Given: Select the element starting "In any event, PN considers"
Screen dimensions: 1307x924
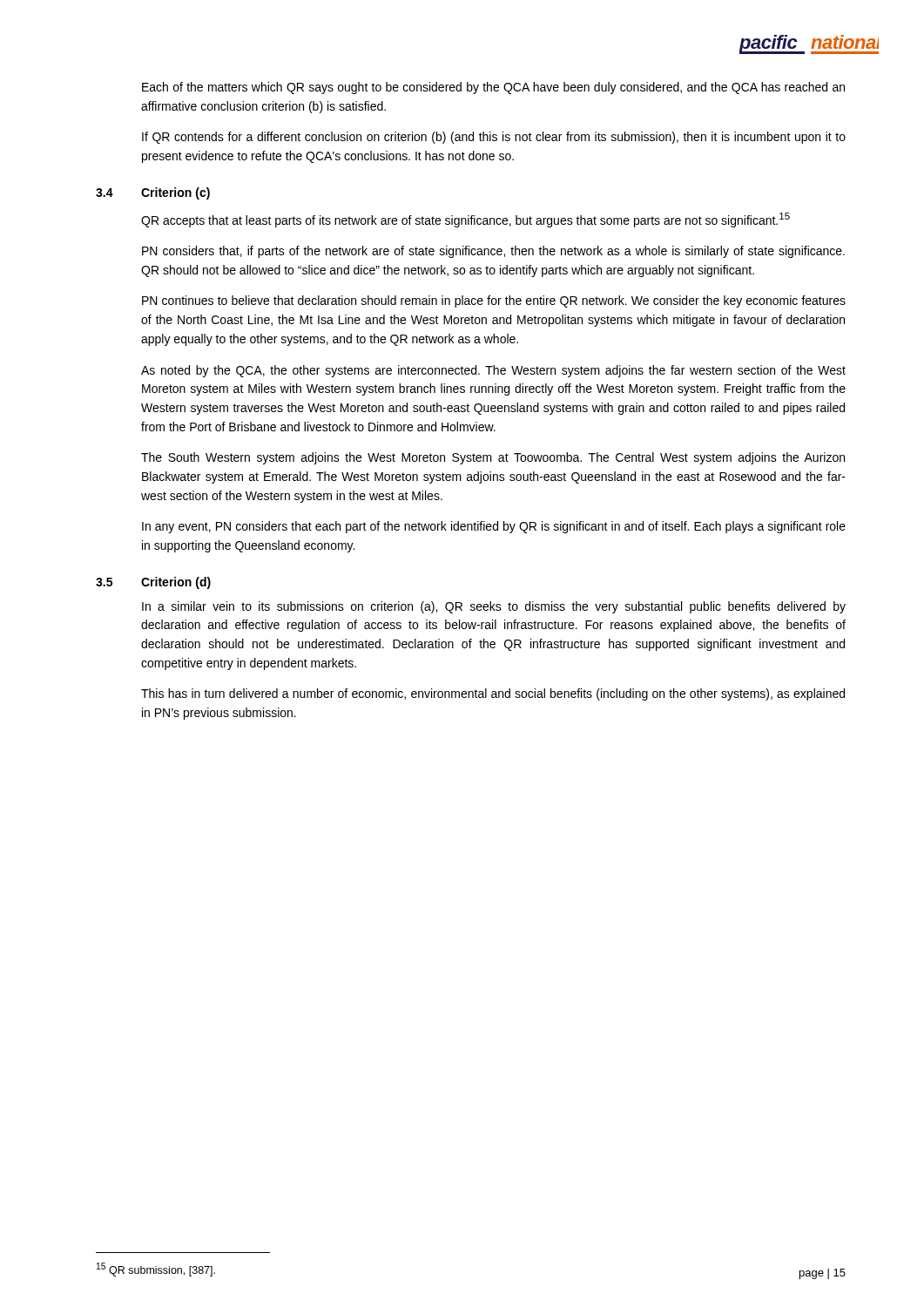Looking at the screenshot, I should click(x=493, y=536).
